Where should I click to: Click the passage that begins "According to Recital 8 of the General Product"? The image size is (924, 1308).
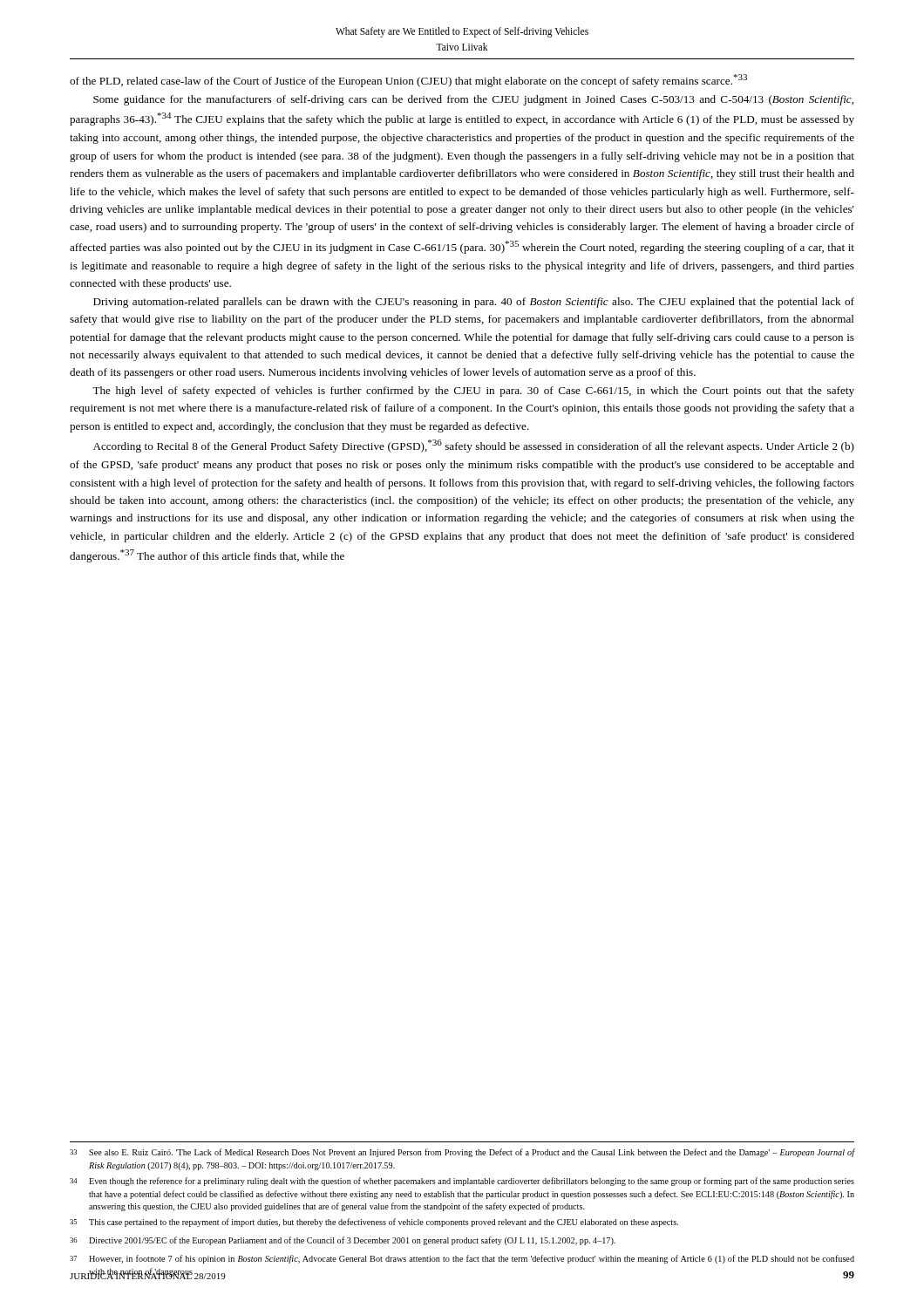coord(462,501)
